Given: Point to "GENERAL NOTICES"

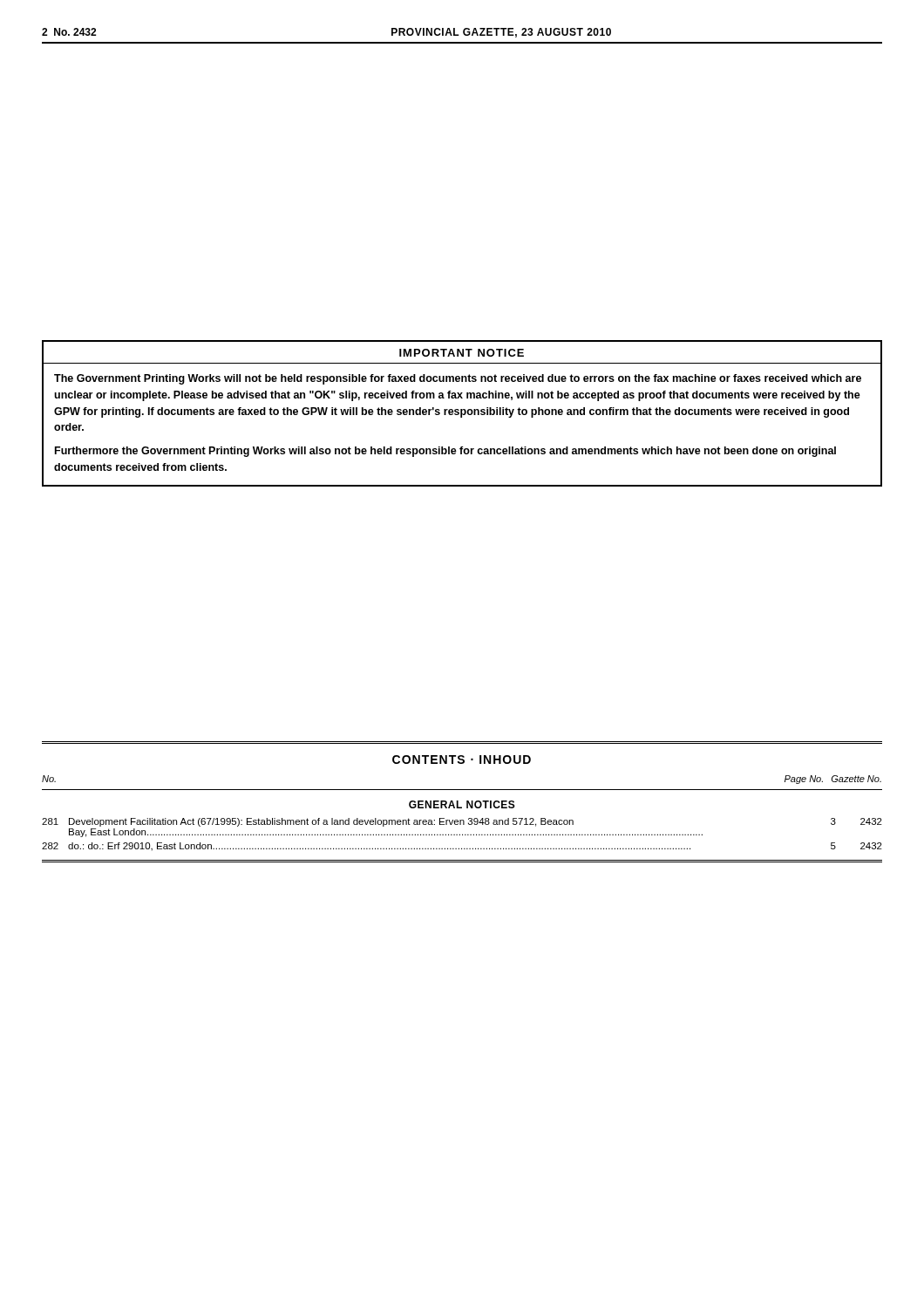Looking at the screenshot, I should [x=462, y=805].
